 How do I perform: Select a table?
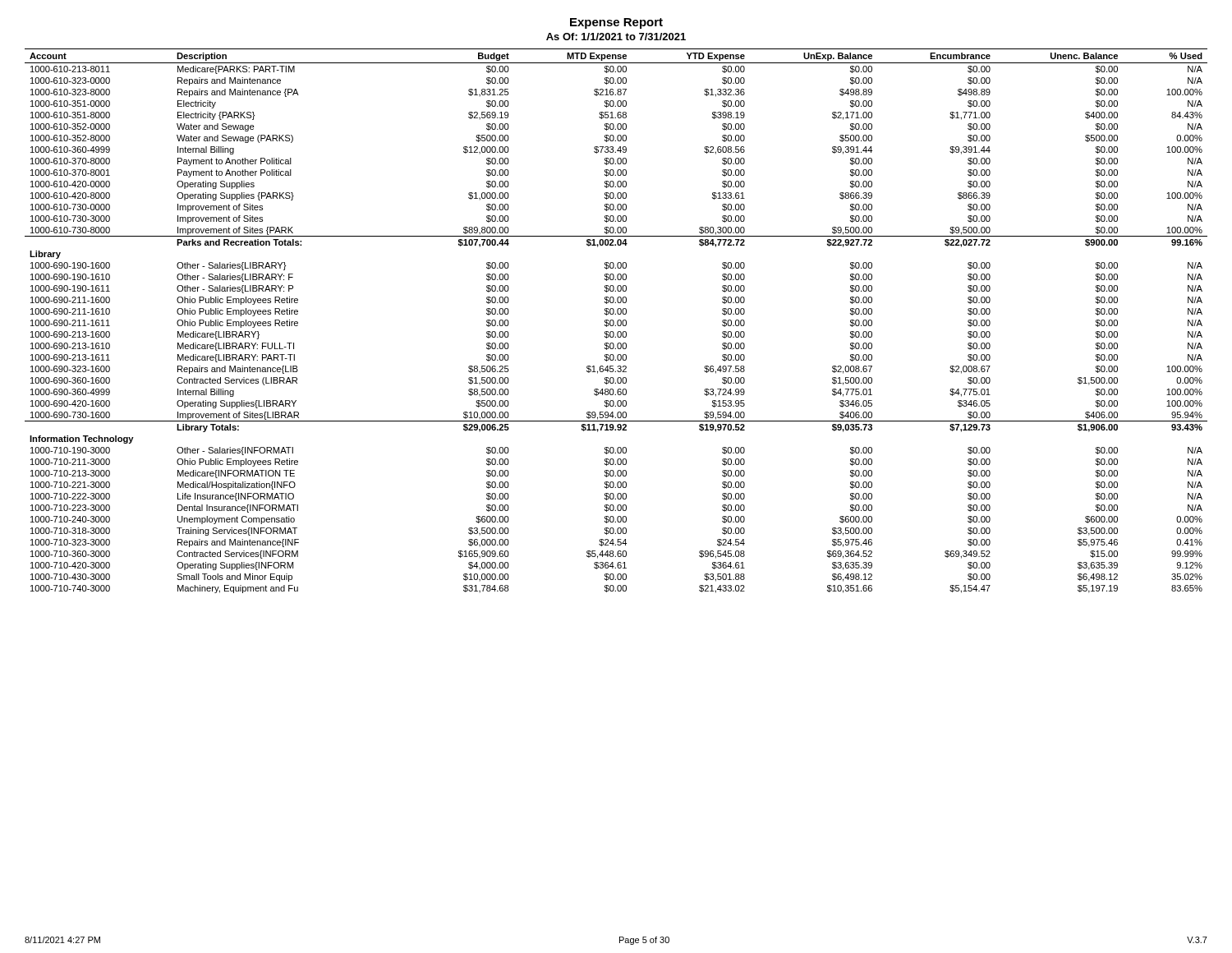(x=616, y=321)
